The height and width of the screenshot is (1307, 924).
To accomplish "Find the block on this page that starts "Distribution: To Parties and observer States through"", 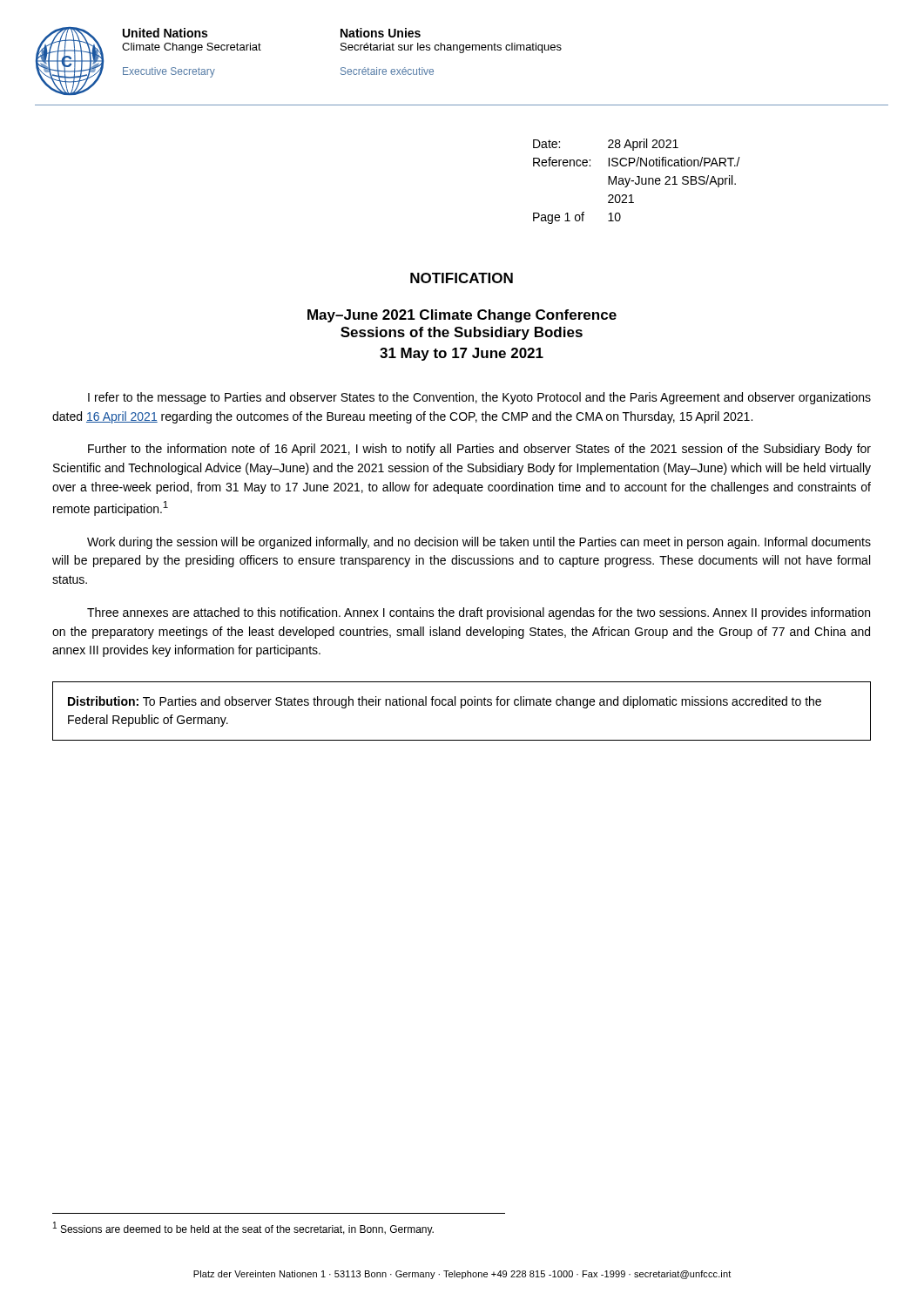I will pos(444,710).
